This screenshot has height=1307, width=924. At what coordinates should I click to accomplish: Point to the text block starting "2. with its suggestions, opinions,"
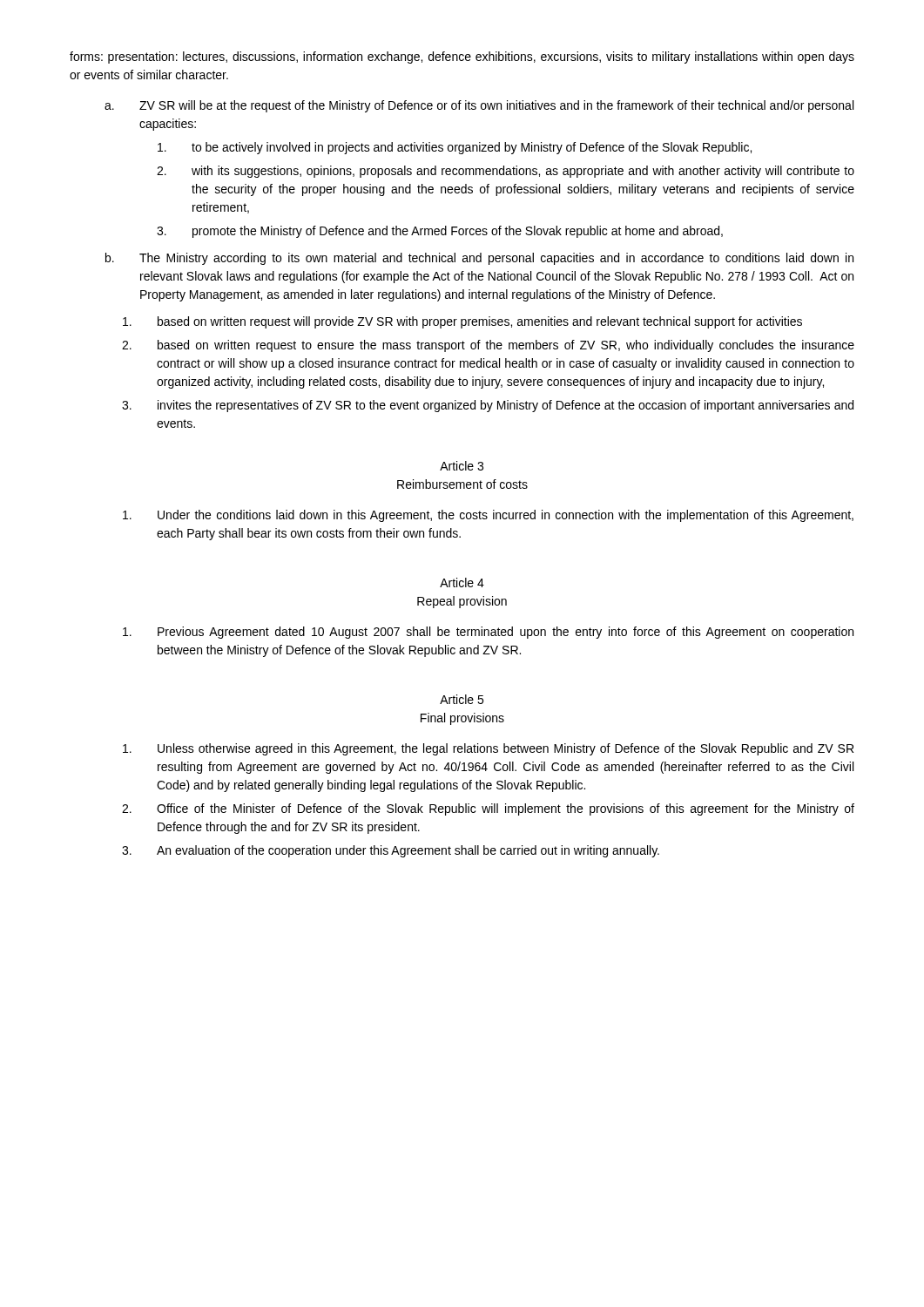(x=497, y=190)
